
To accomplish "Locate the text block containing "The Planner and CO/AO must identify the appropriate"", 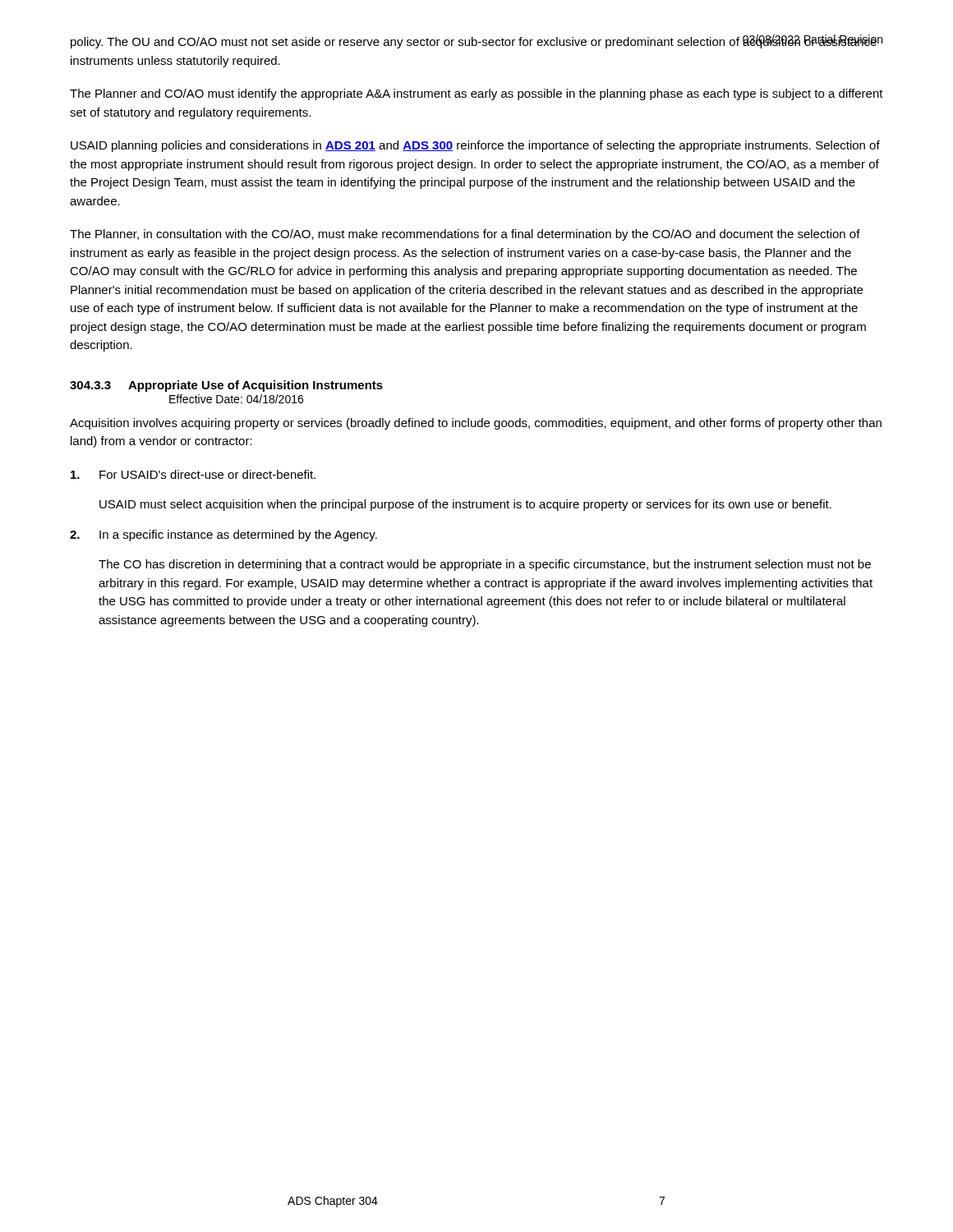I will click(x=476, y=102).
